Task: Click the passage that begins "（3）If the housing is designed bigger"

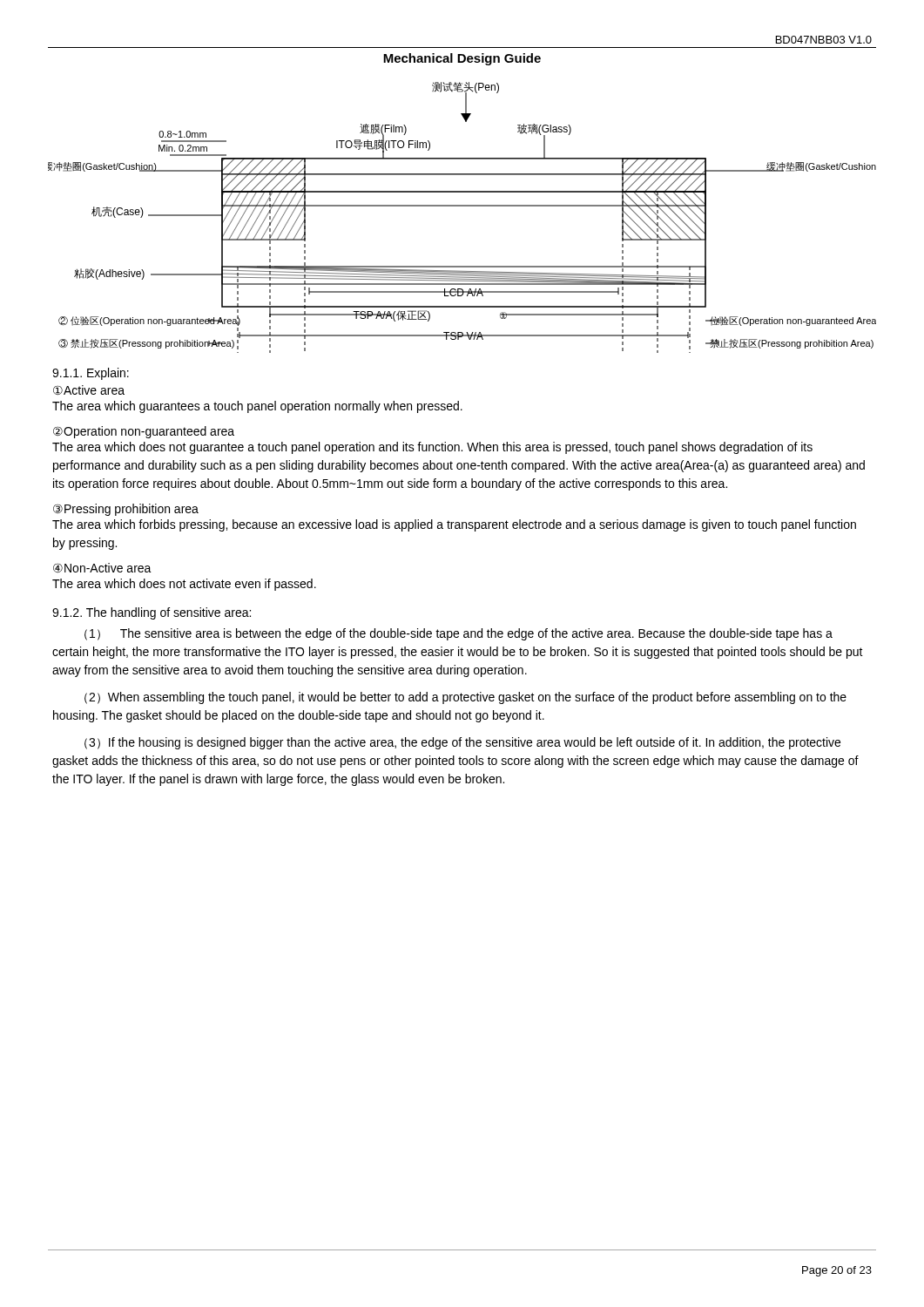Action: tap(455, 761)
